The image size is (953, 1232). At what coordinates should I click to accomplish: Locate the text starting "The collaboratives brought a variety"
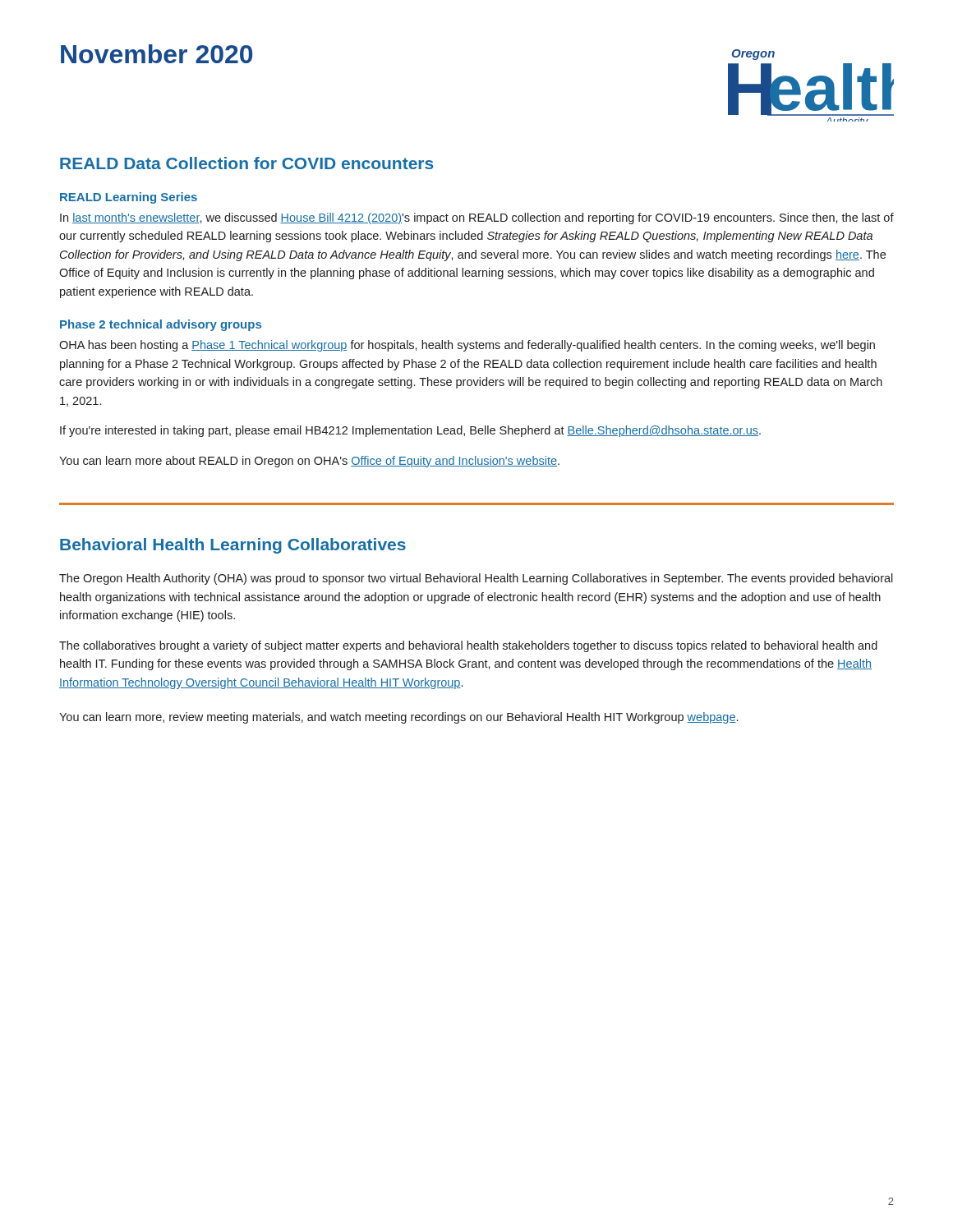point(476,664)
